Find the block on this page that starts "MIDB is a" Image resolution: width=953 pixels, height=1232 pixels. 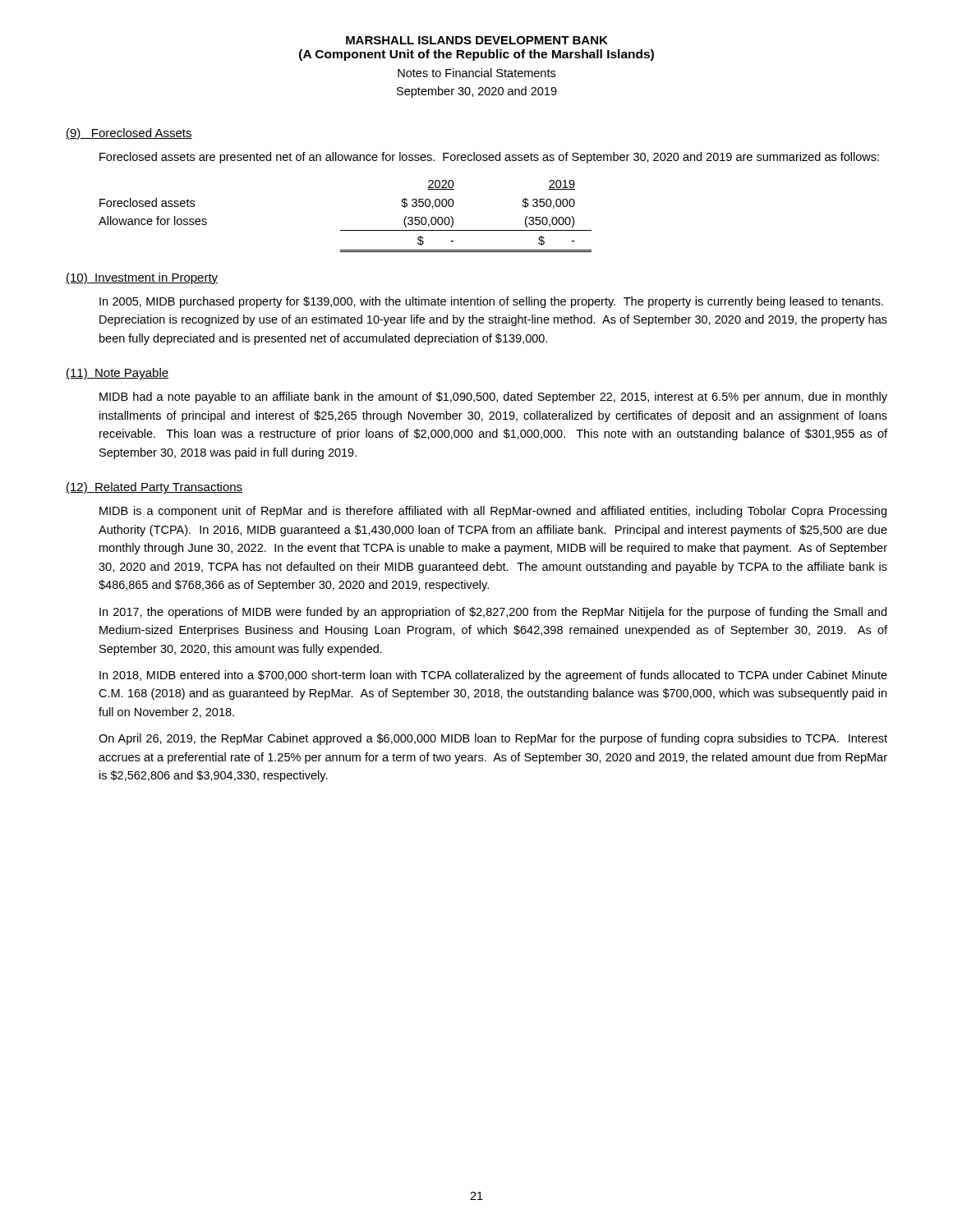pyautogui.click(x=493, y=548)
